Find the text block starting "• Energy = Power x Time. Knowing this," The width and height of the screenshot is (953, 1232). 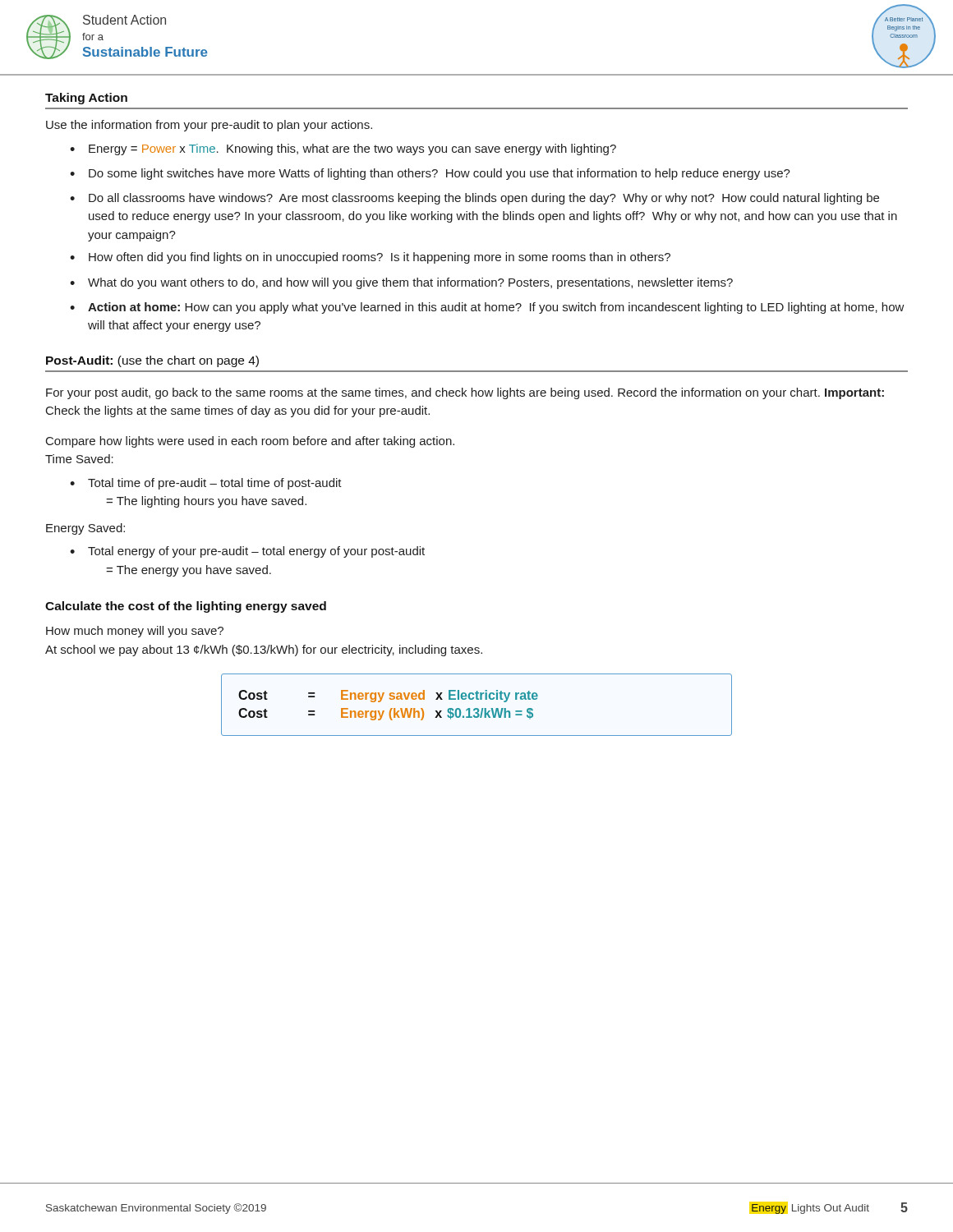click(489, 150)
